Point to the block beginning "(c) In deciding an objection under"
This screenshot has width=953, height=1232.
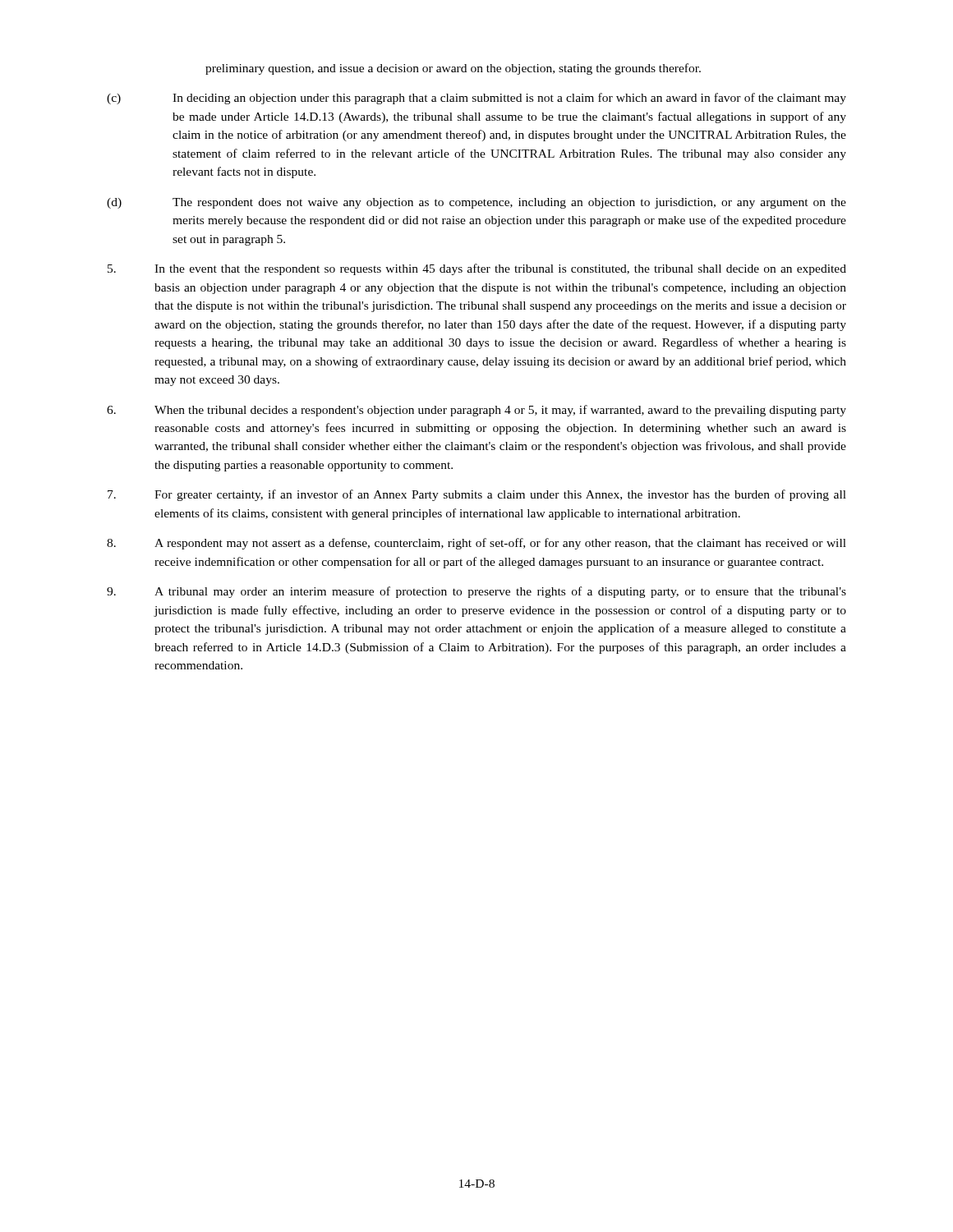tap(476, 135)
